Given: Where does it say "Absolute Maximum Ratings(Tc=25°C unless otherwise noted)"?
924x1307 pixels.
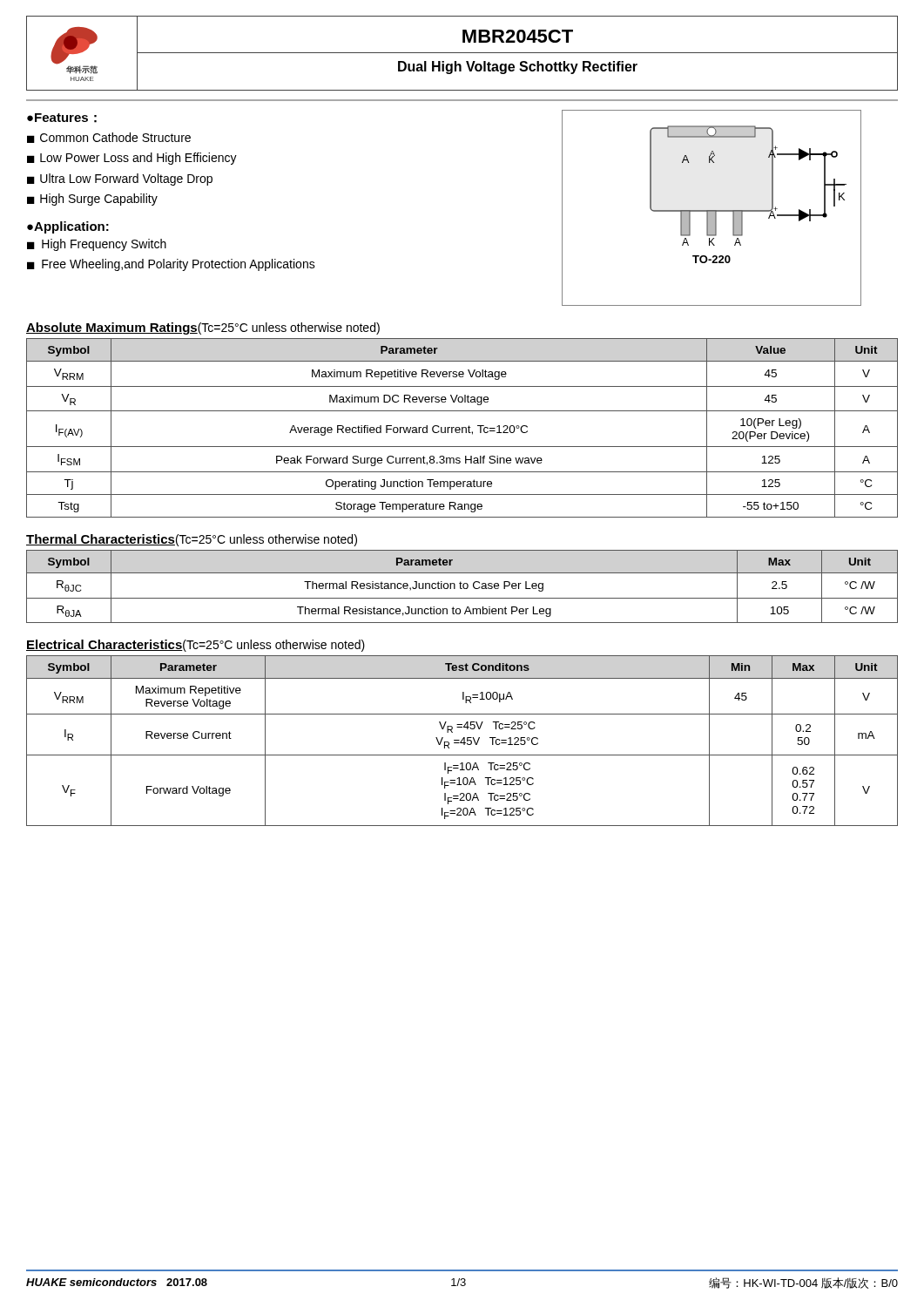Looking at the screenshot, I should pos(203,327).
